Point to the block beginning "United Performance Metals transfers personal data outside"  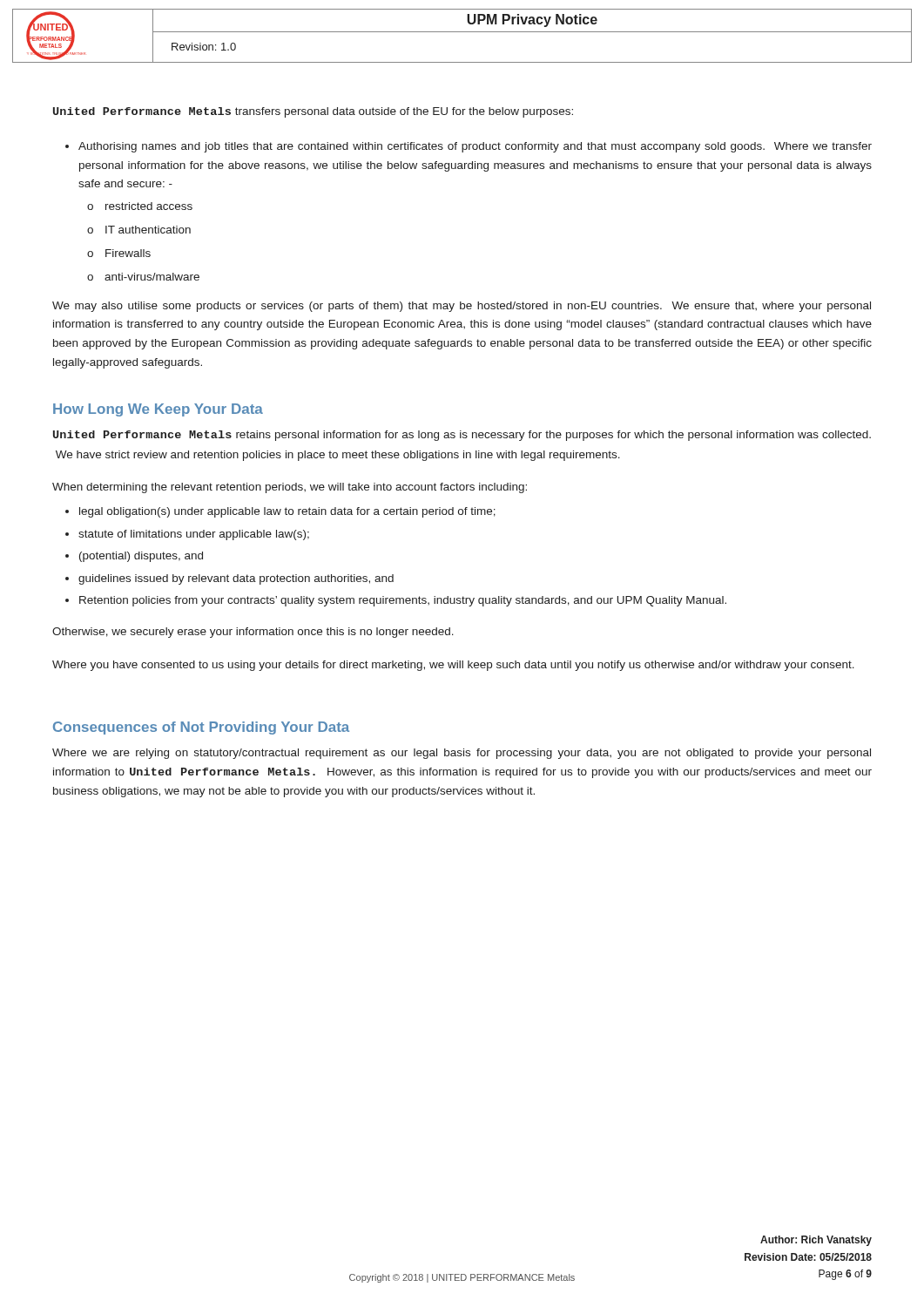tap(313, 112)
